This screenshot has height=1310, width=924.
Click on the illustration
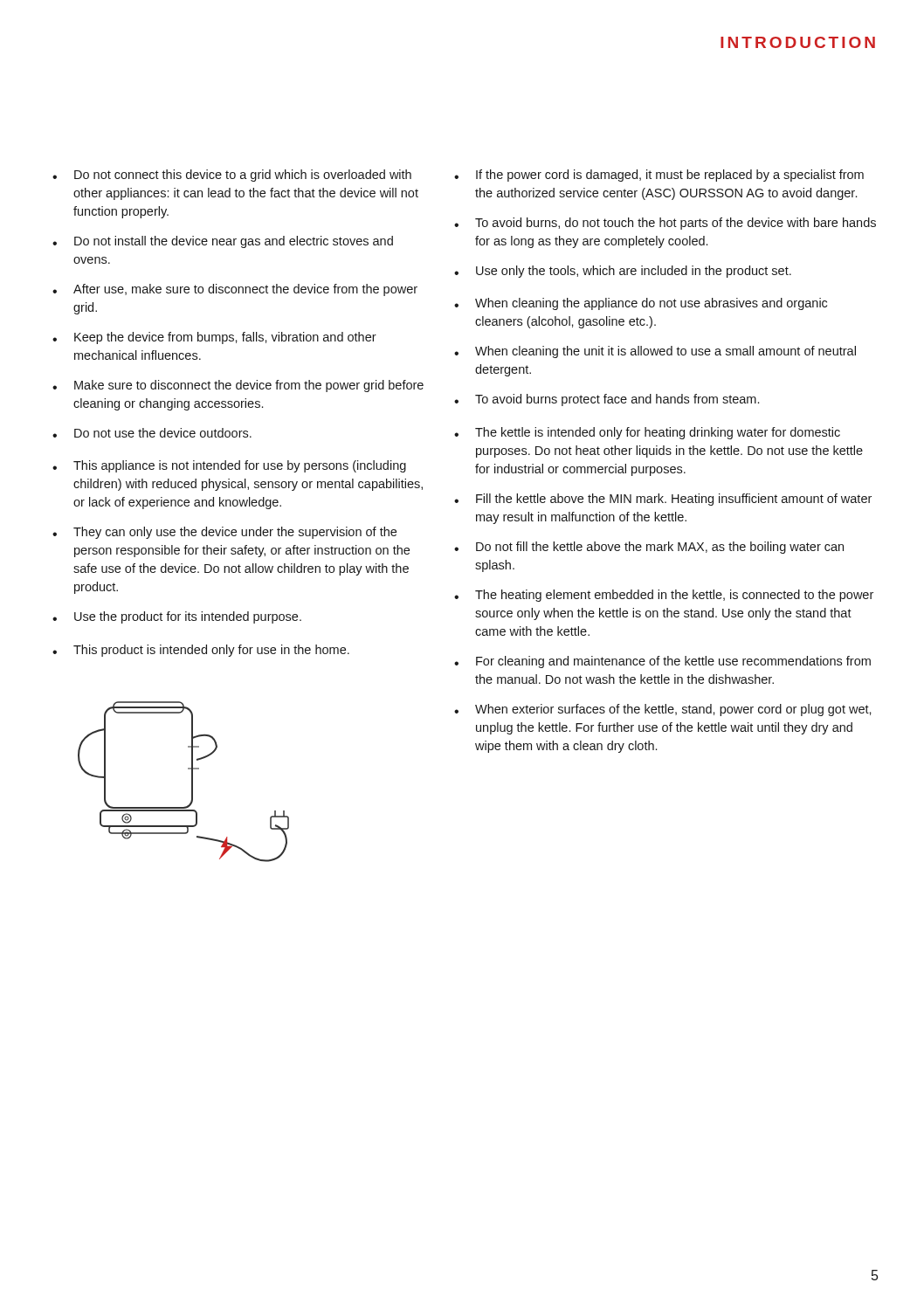pyautogui.click(x=245, y=778)
